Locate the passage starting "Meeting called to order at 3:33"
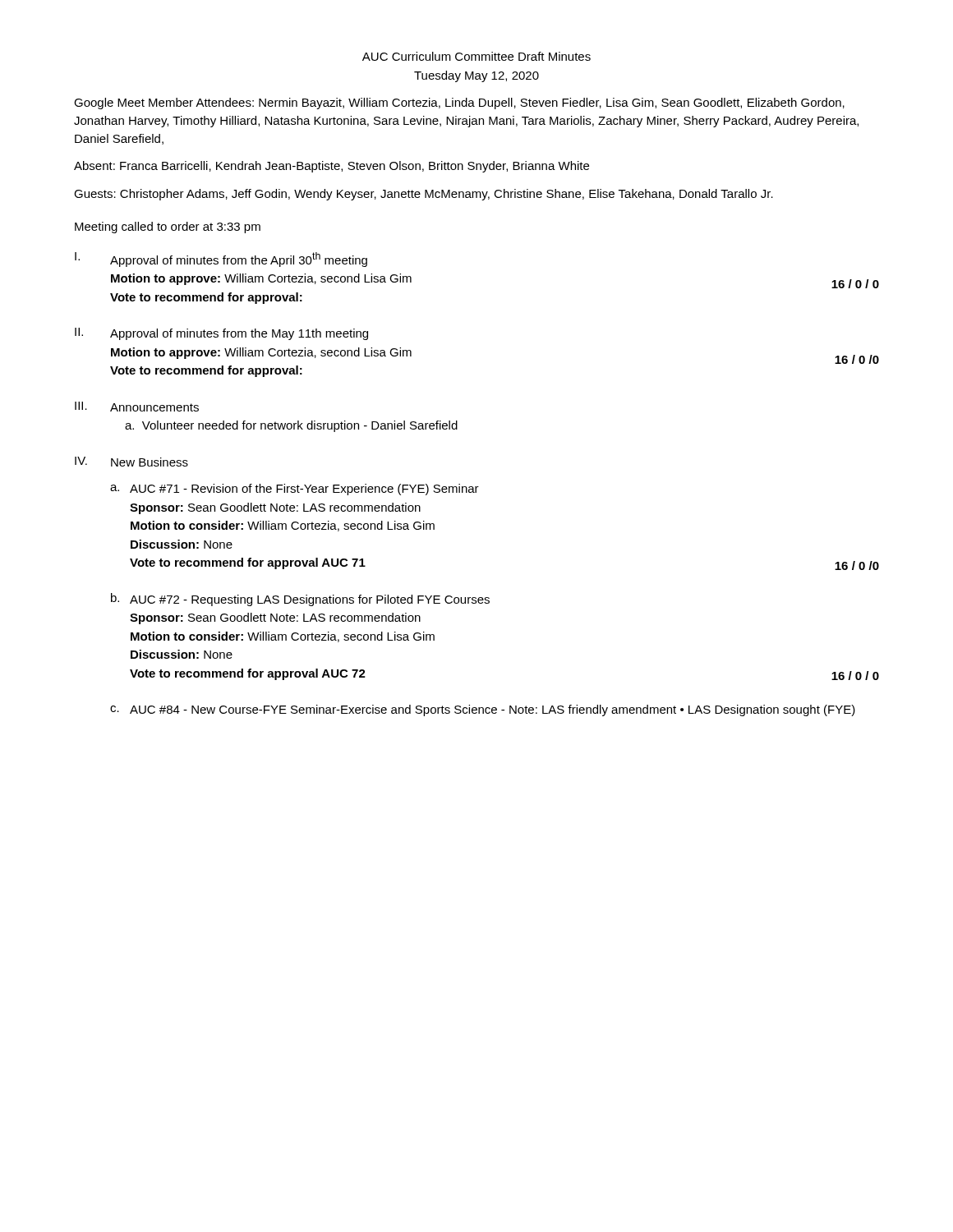953x1232 pixels. pos(167,226)
